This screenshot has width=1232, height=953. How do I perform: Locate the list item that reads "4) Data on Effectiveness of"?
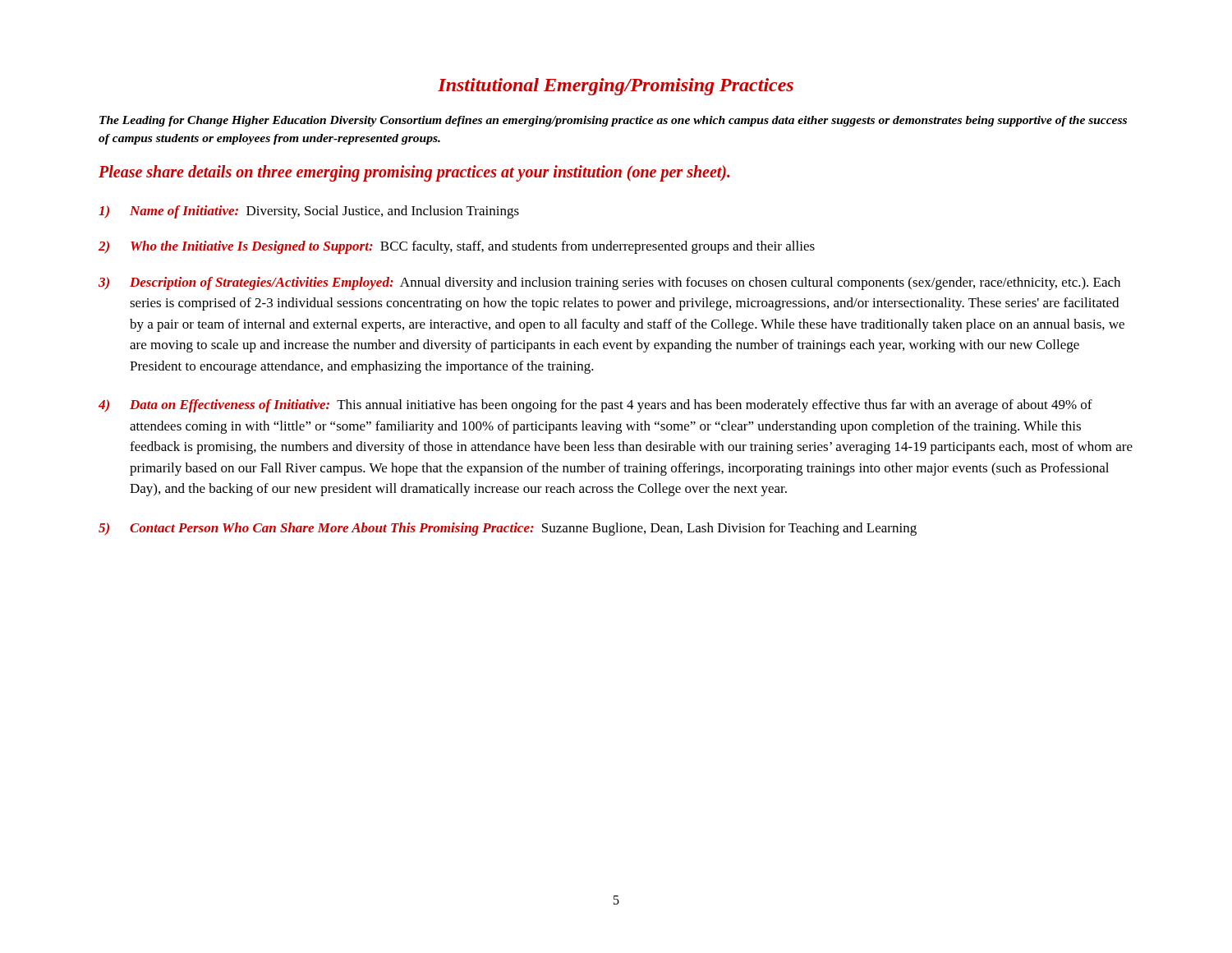(x=616, y=447)
